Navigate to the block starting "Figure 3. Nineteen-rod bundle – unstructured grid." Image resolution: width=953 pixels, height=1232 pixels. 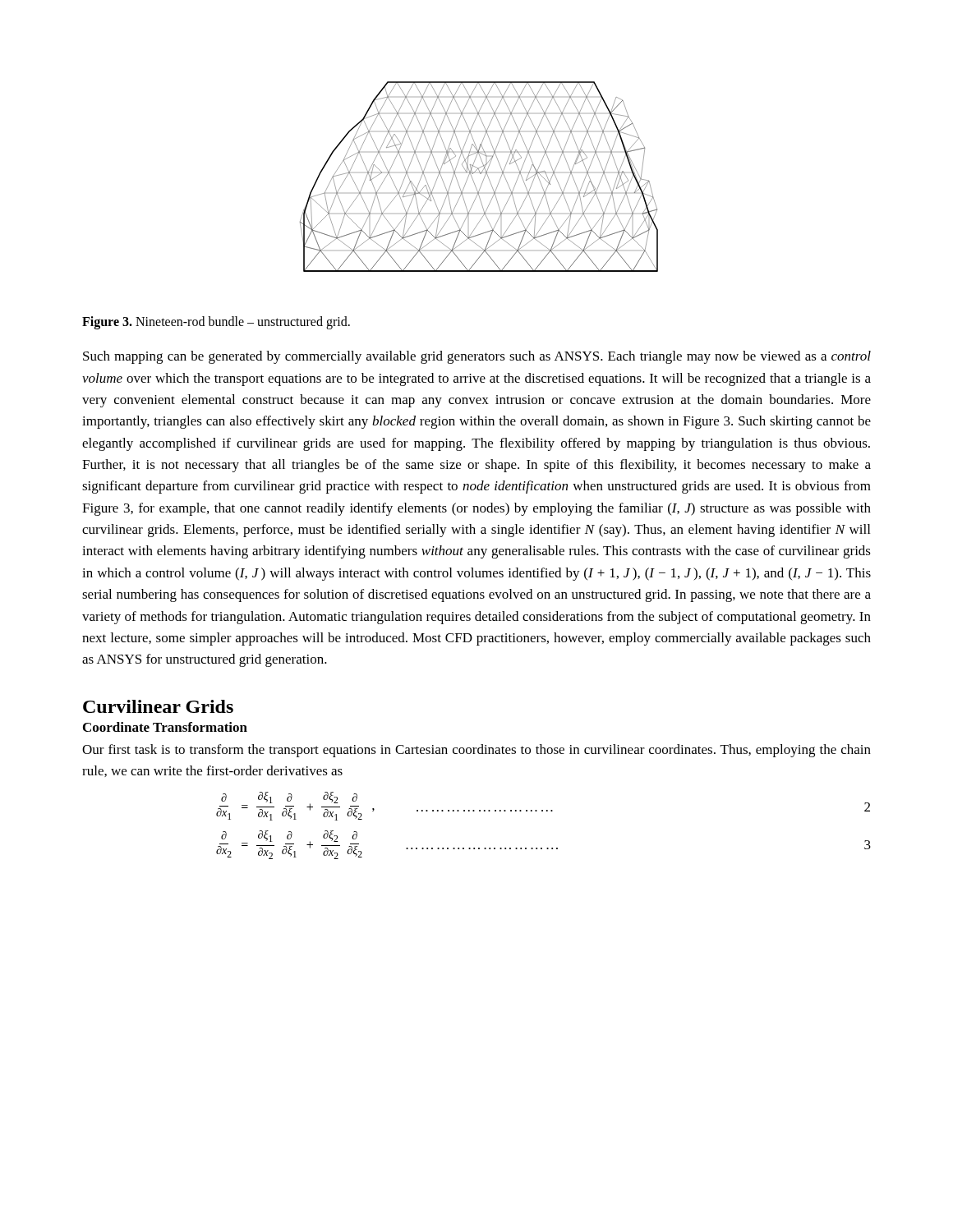[x=216, y=322]
